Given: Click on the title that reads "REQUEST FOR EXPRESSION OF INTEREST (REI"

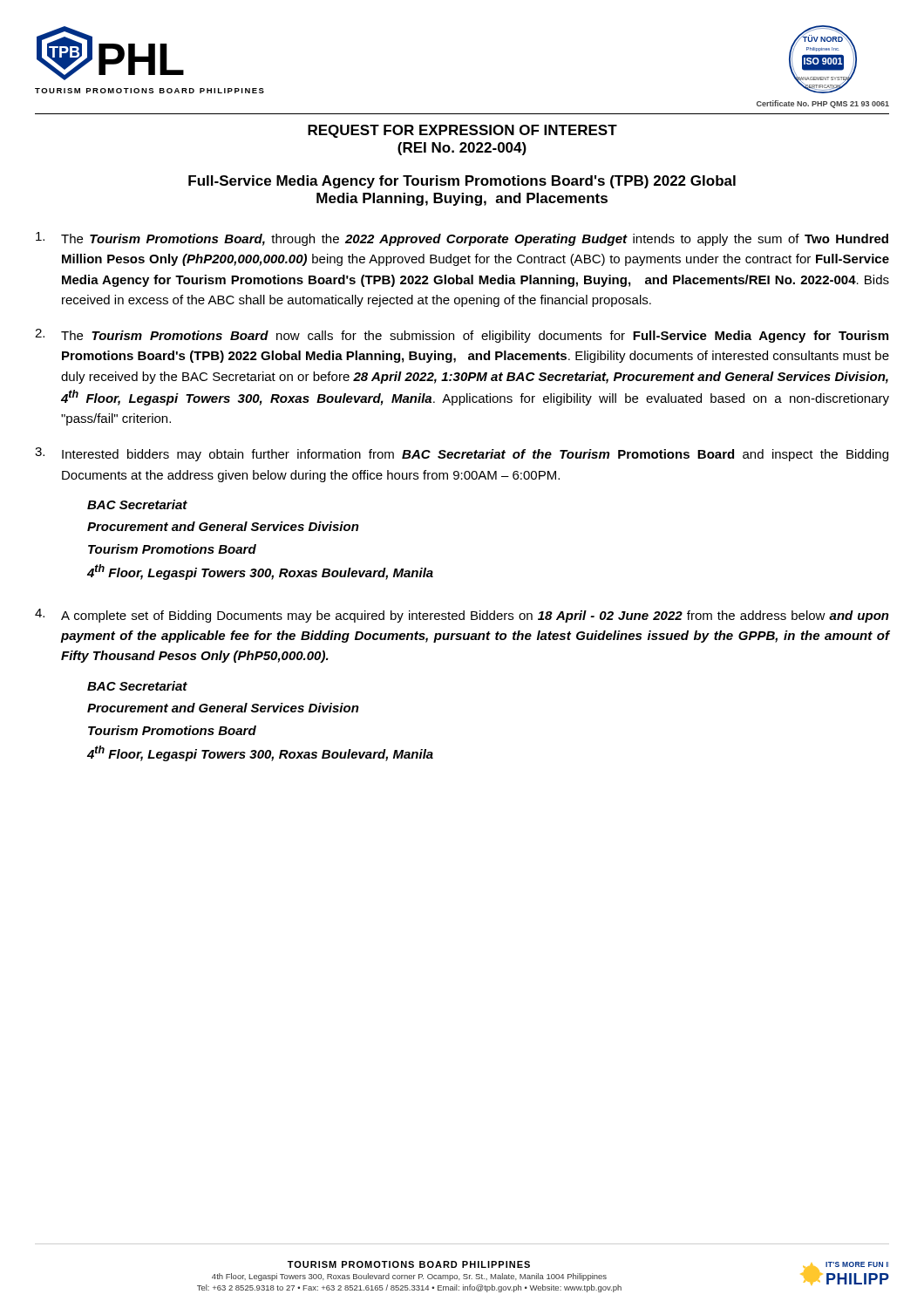Looking at the screenshot, I should tap(462, 139).
